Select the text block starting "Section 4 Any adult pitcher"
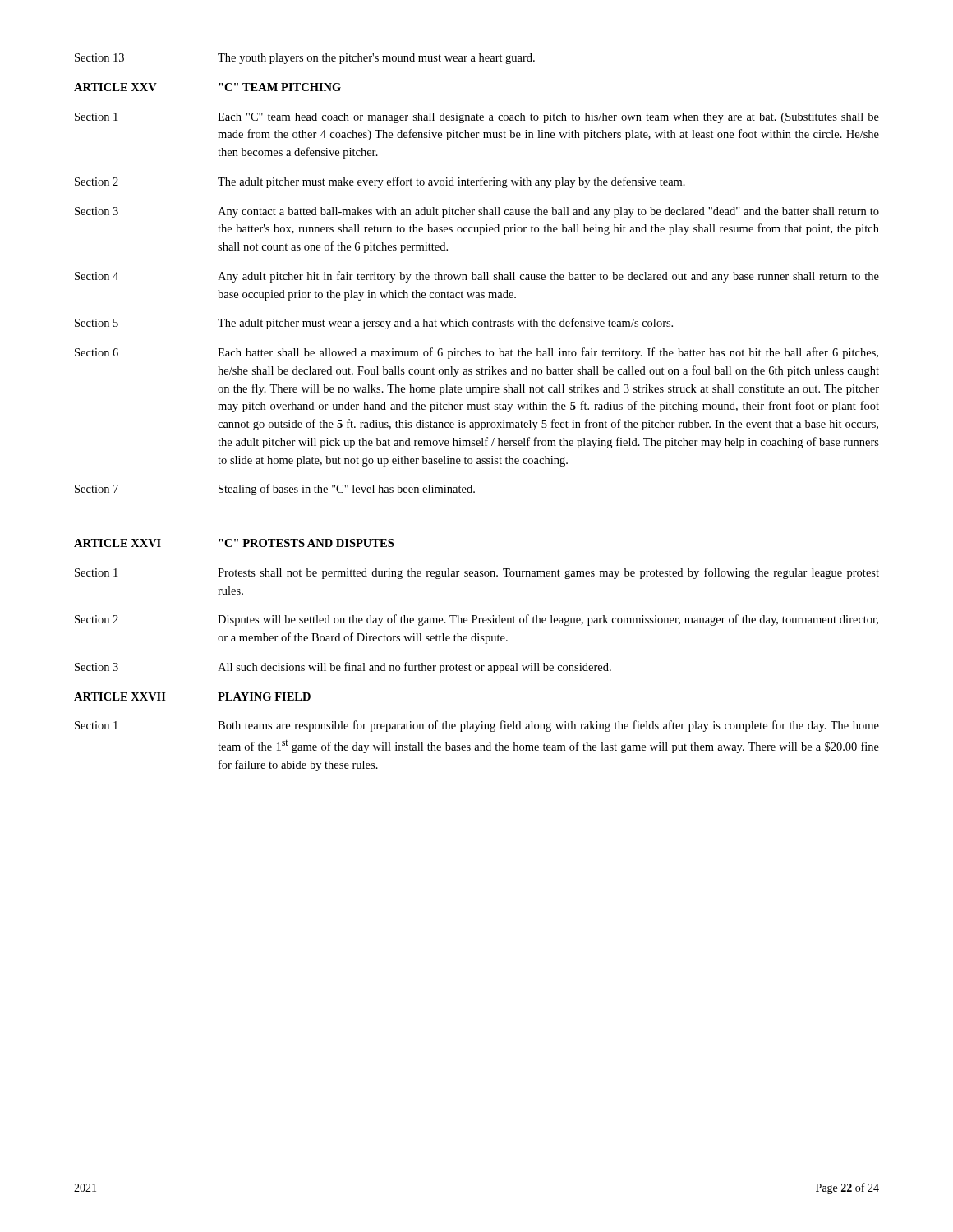Image resolution: width=953 pixels, height=1232 pixels. coord(476,285)
